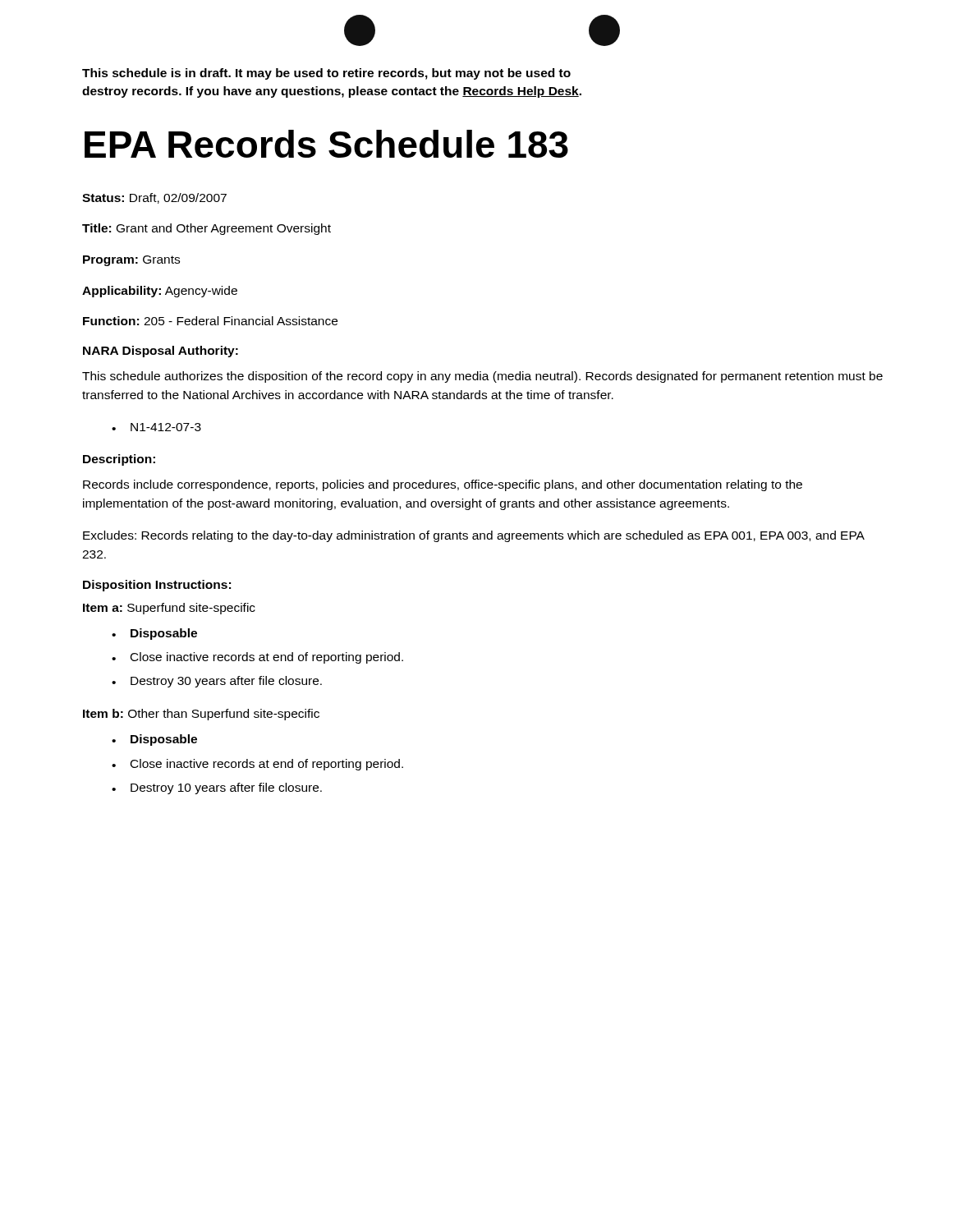The width and height of the screenshot is (964, 1232).
Task: Locate the block of text that opens with "Excludes: Records relating to"
Action: [473, 545]
